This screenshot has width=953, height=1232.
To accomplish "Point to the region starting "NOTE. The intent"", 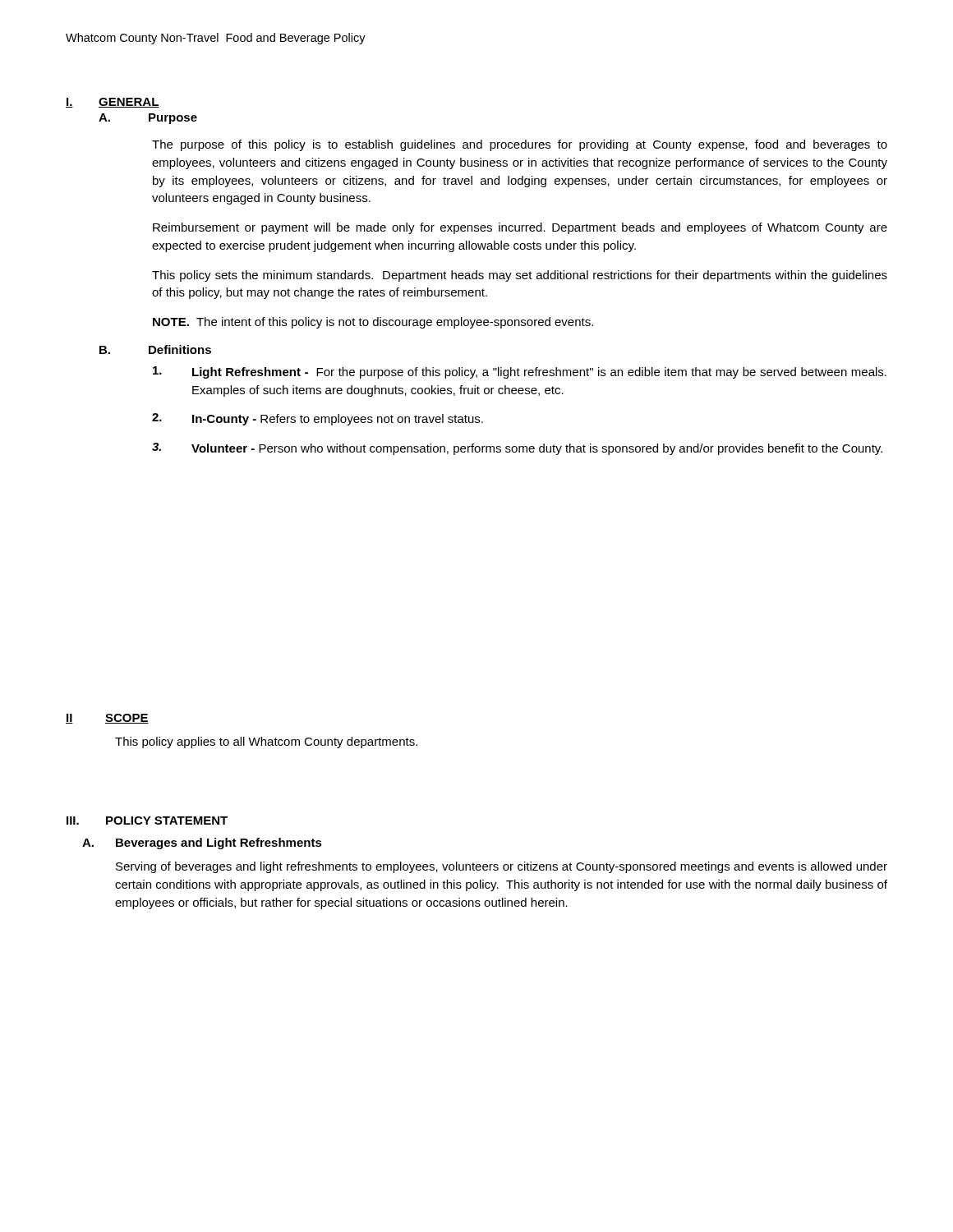I will tap(373, 322).
